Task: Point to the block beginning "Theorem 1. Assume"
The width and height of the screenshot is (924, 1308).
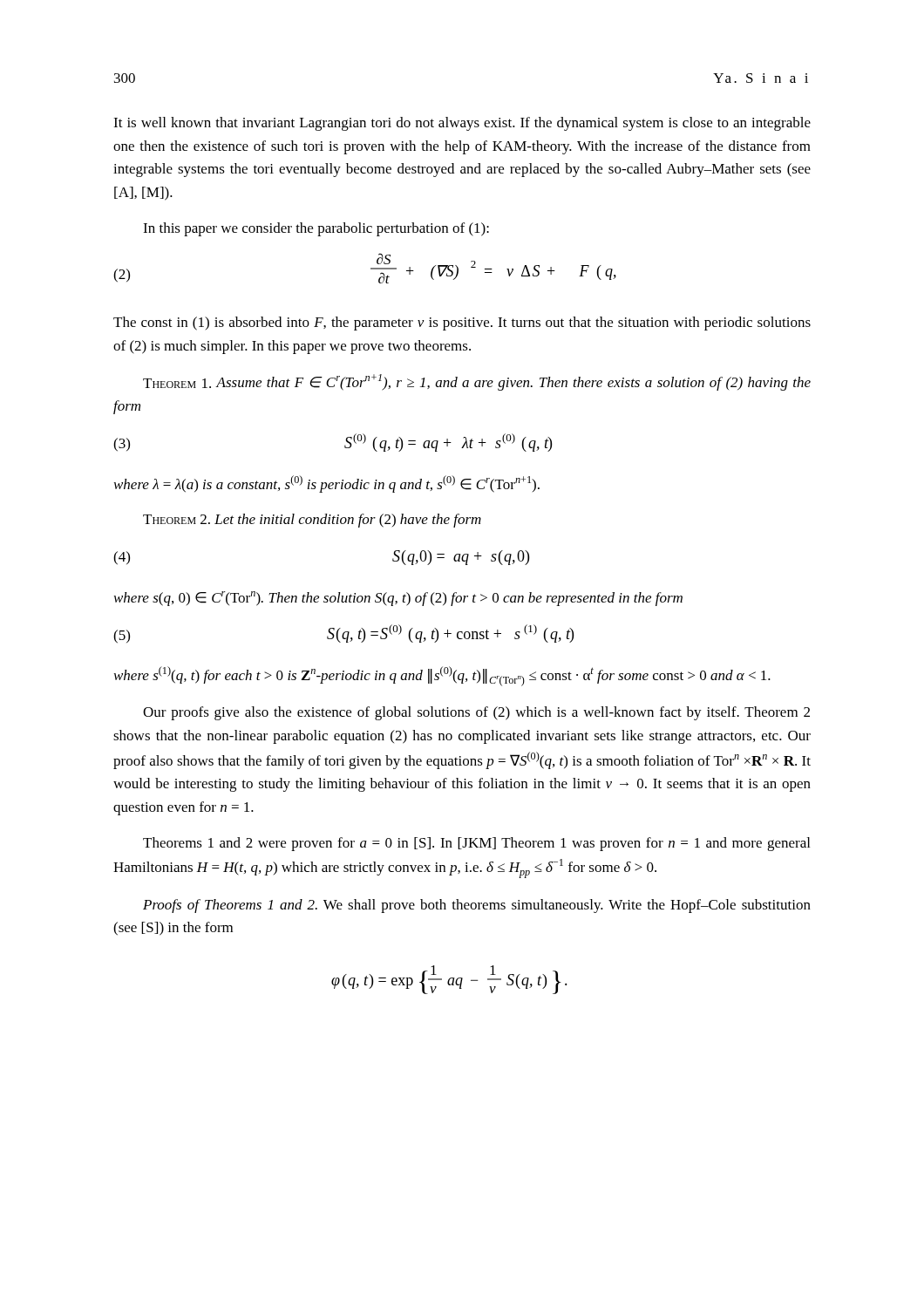Action: click(462, 394)
